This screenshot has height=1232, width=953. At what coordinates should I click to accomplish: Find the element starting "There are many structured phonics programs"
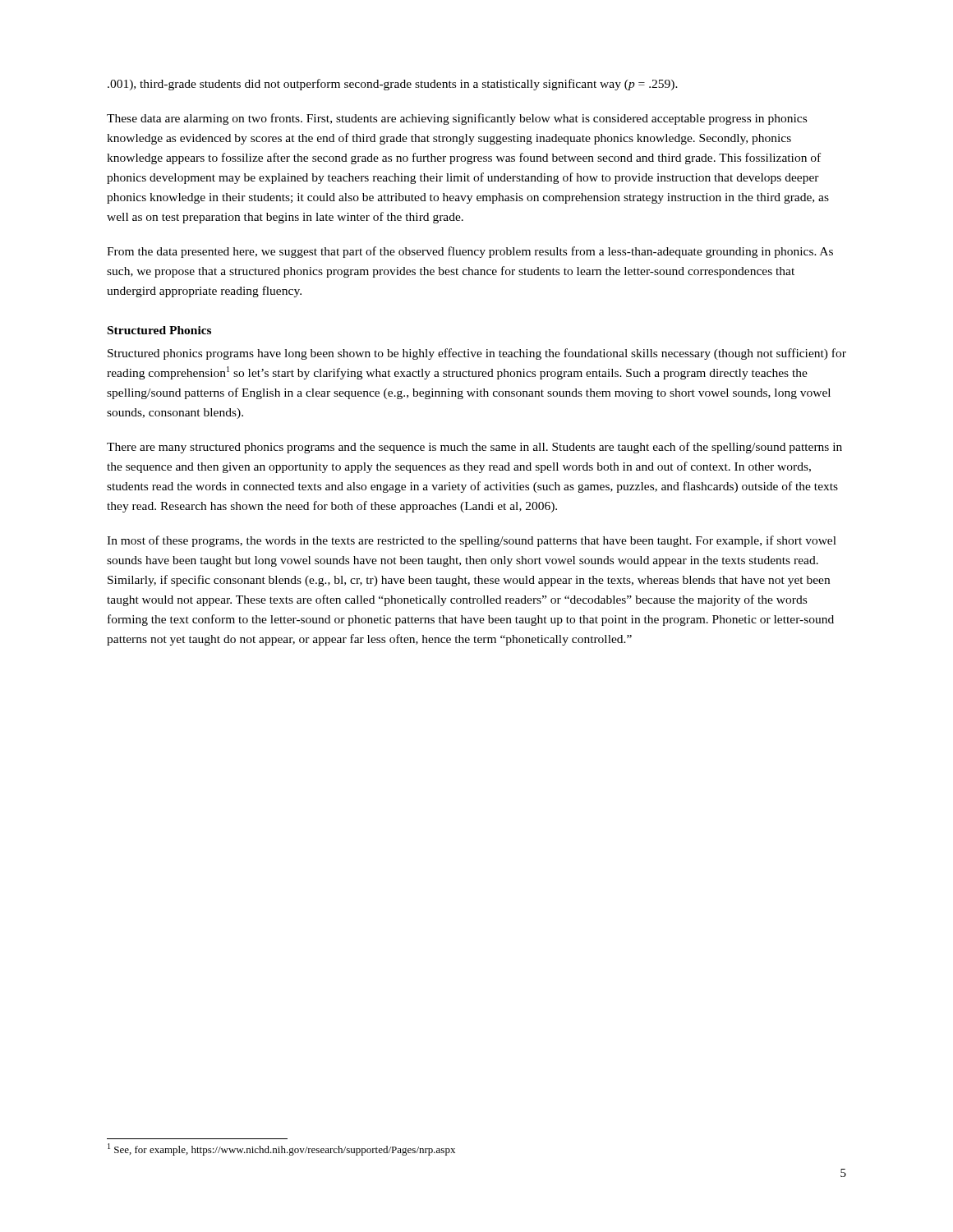(475, 476)
